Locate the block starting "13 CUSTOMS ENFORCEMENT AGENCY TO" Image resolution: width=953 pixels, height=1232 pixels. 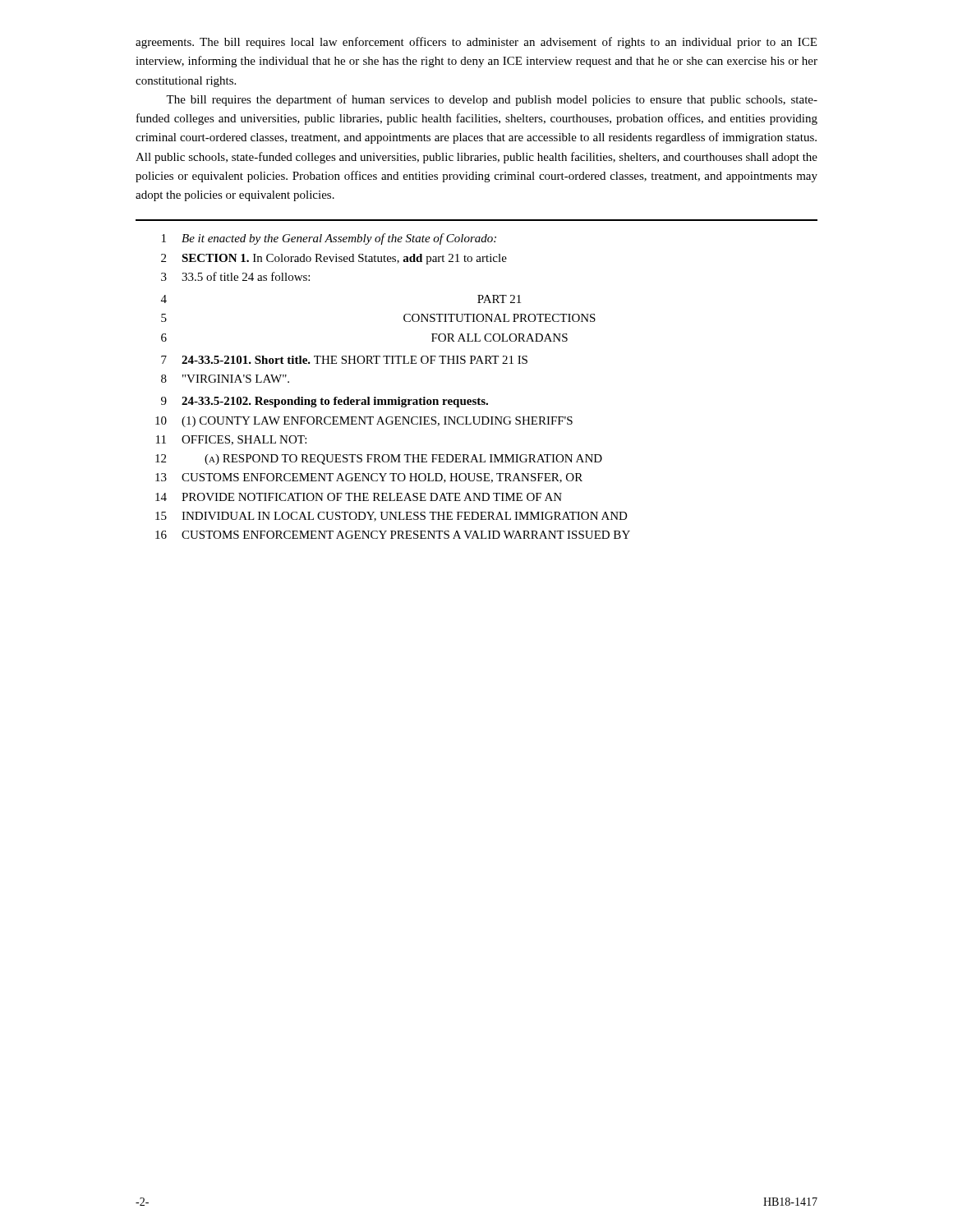point(476,478)
